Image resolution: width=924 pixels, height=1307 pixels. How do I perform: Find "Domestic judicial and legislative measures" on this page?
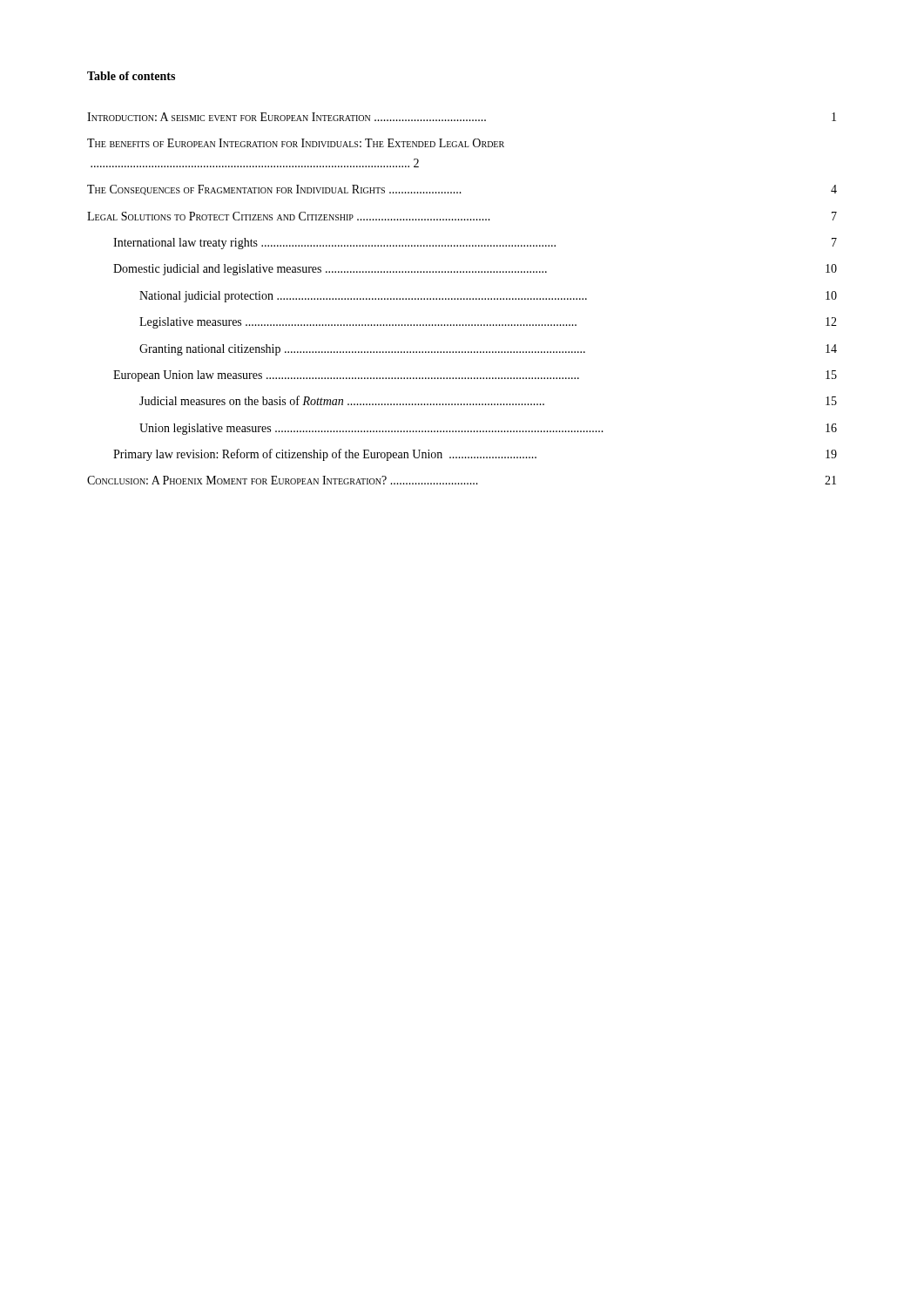click(x=475, y=270)
